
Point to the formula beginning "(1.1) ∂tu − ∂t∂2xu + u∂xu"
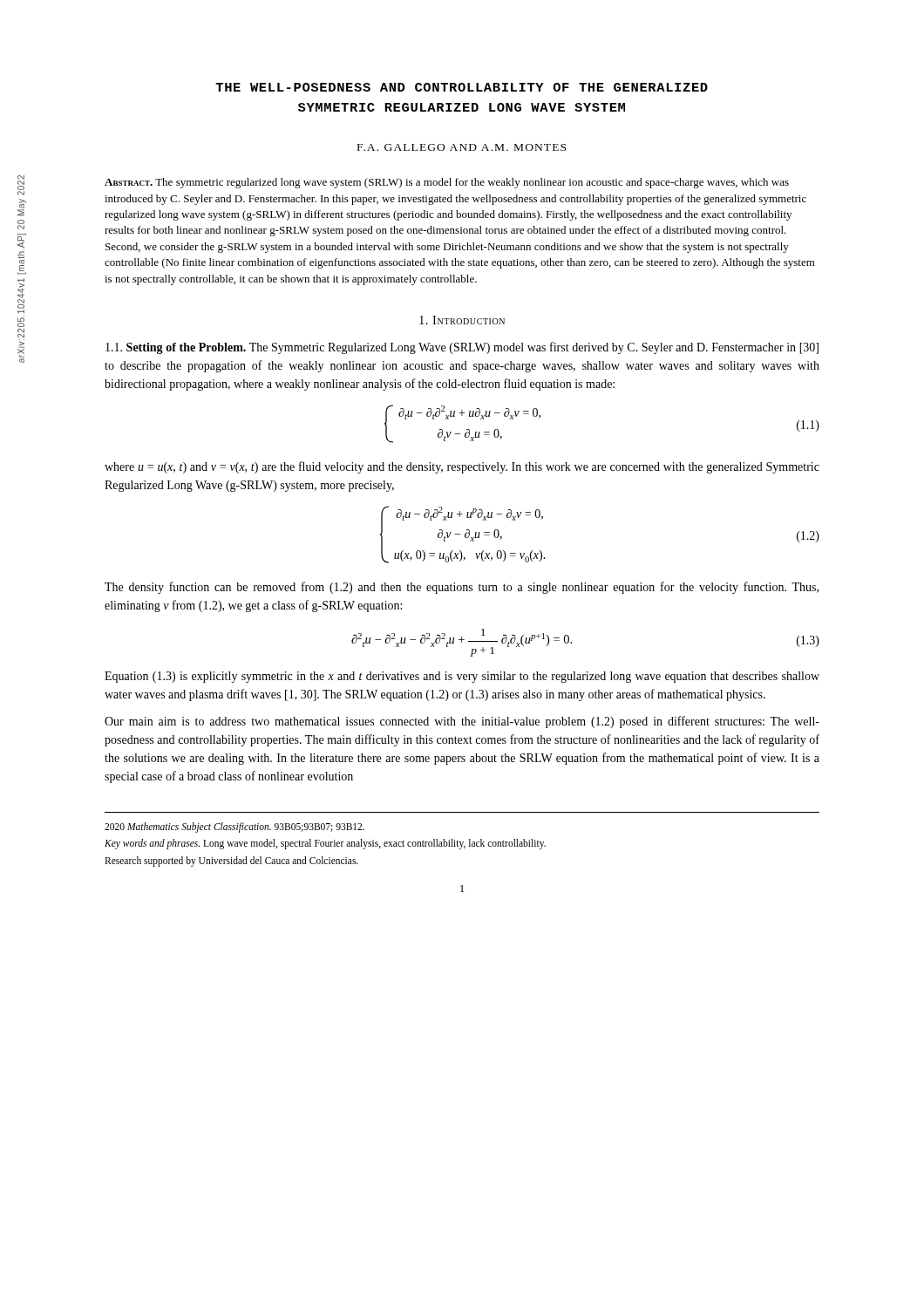(462, 425)
